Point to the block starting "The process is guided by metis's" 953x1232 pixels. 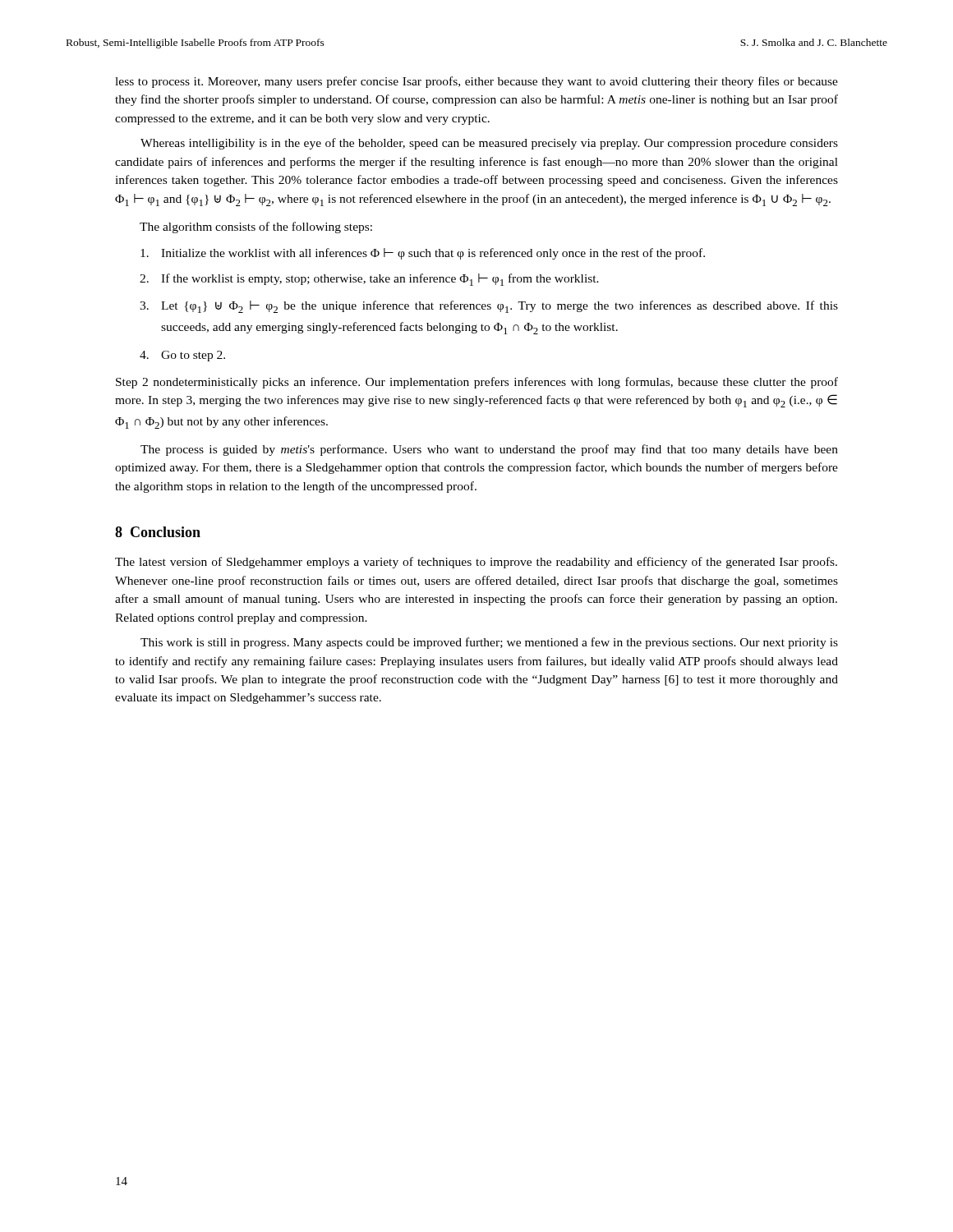[x=476, y=468]
